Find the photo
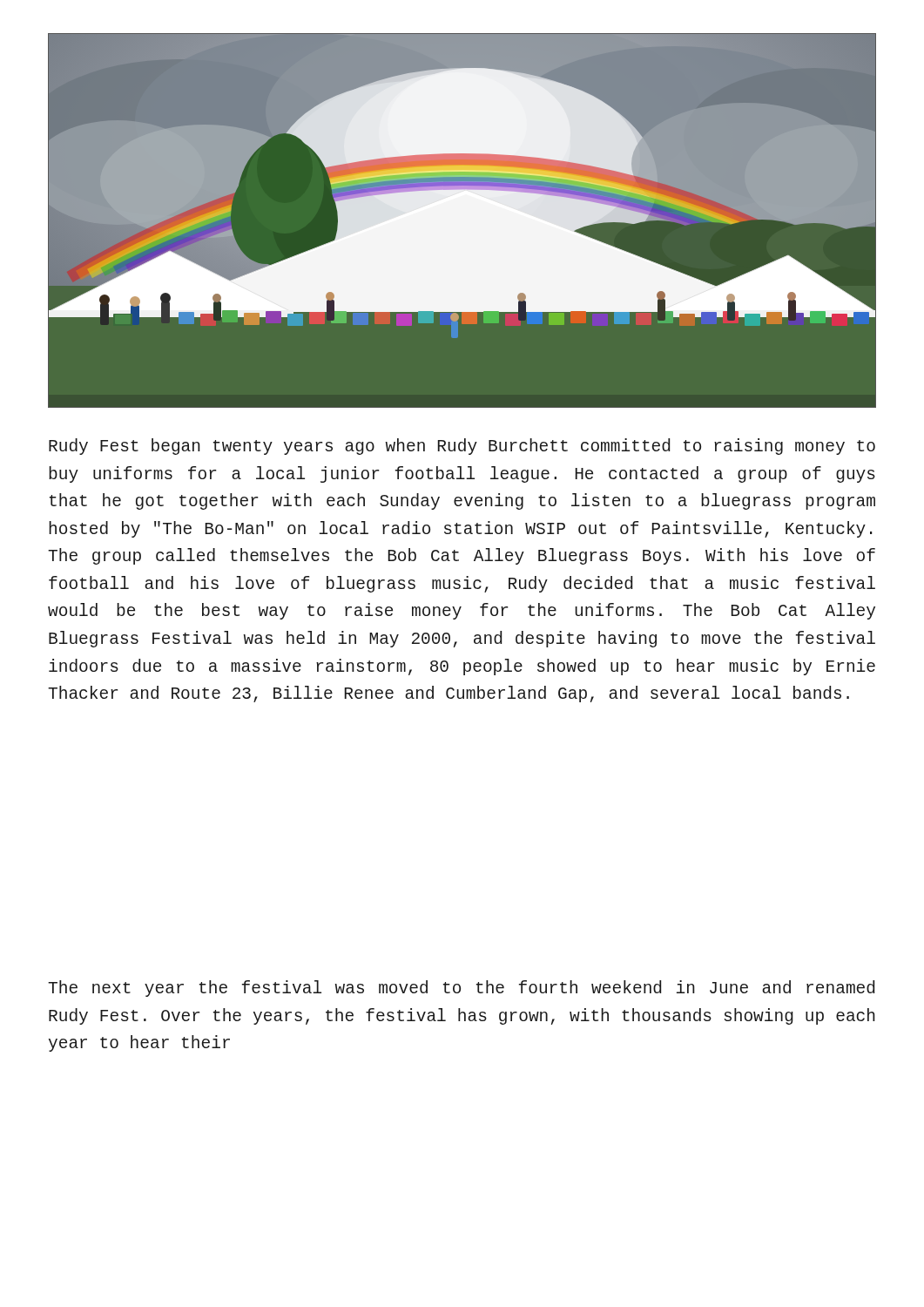This screenshot has height=1307, width=924. tap(462, 220)
